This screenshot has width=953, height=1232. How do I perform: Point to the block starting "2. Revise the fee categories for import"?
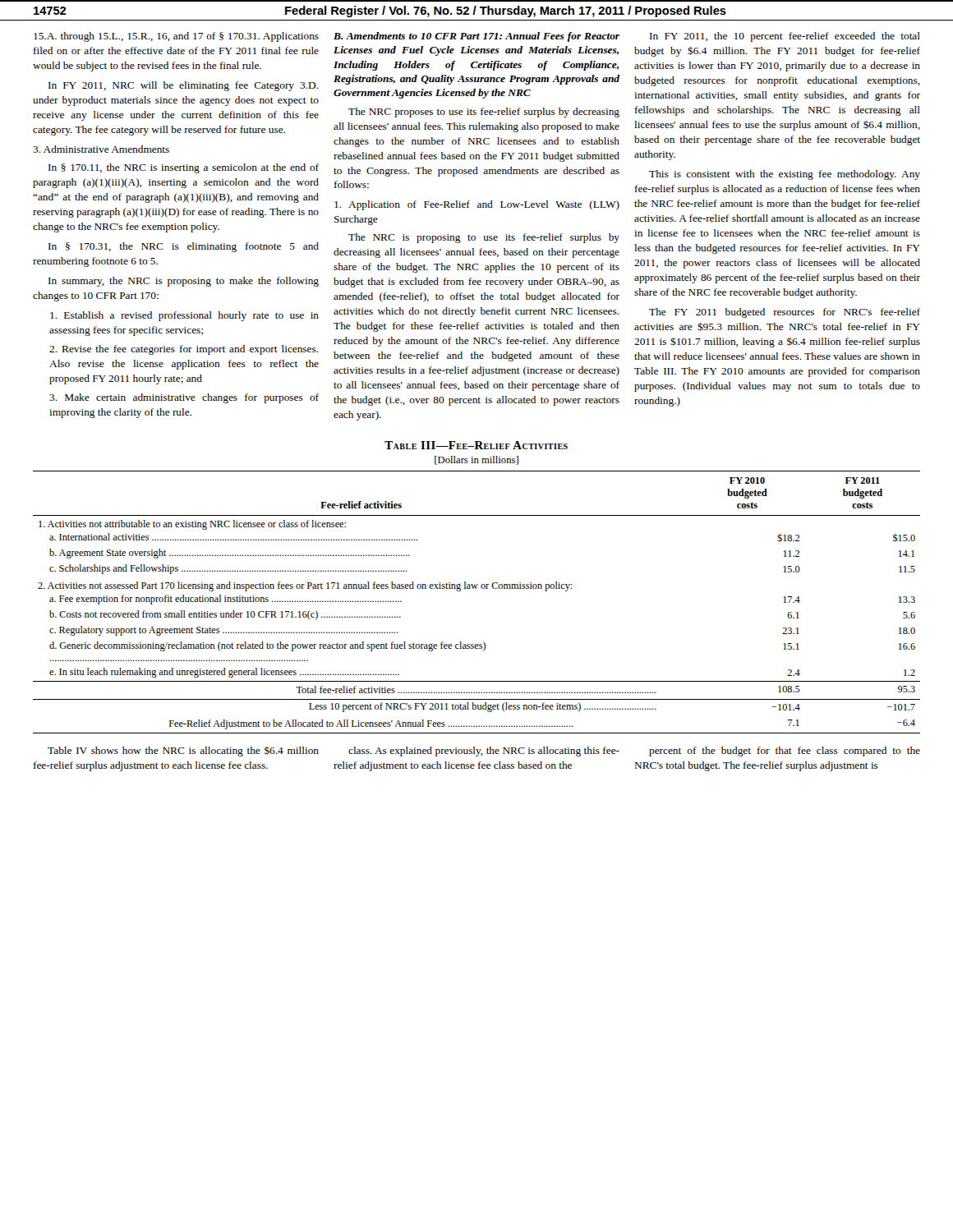point(184,363)
